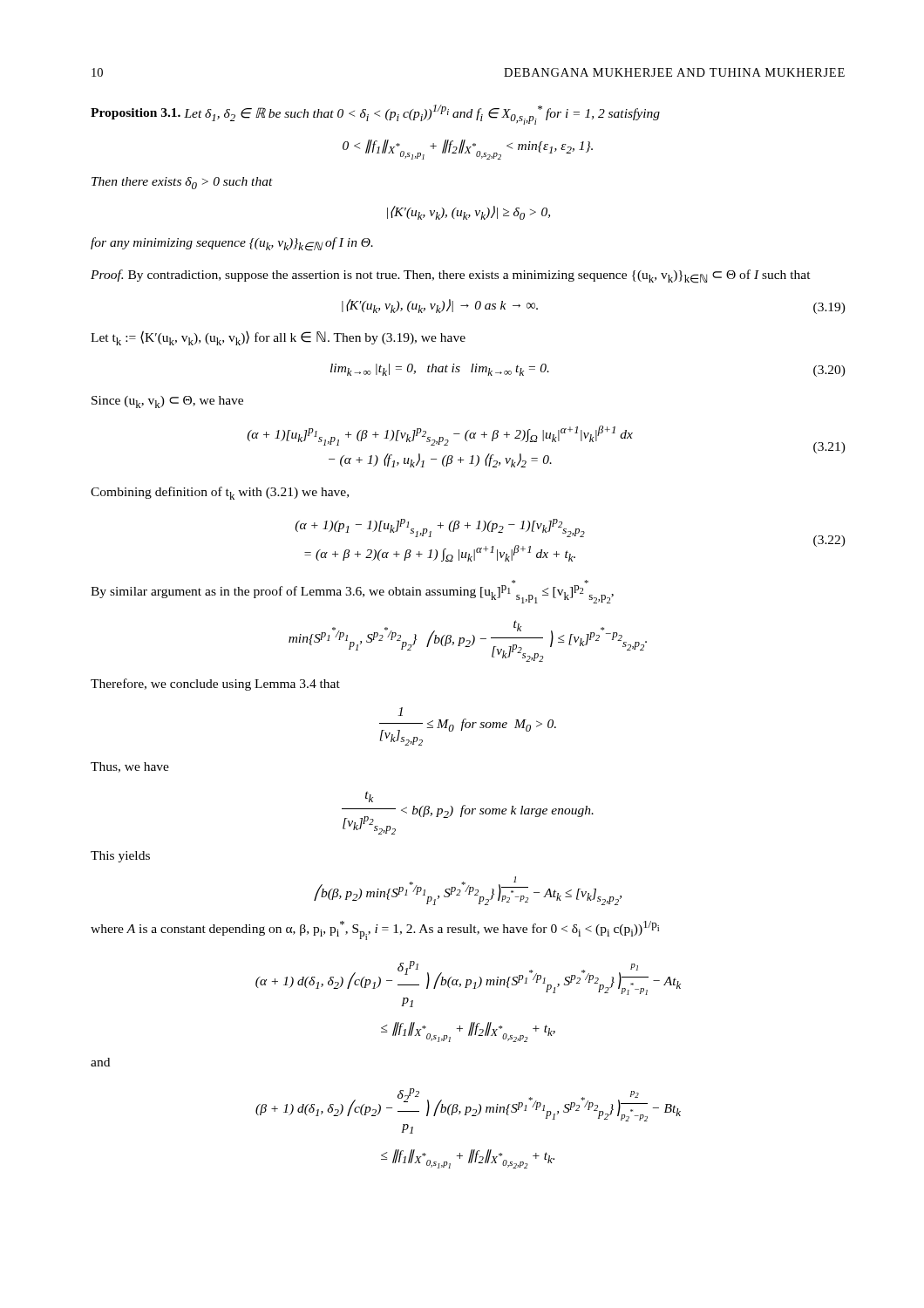Locate the block of text that opens with "Therefore, we conclude"
The image size is (924, 1308).
pos(468,713)
